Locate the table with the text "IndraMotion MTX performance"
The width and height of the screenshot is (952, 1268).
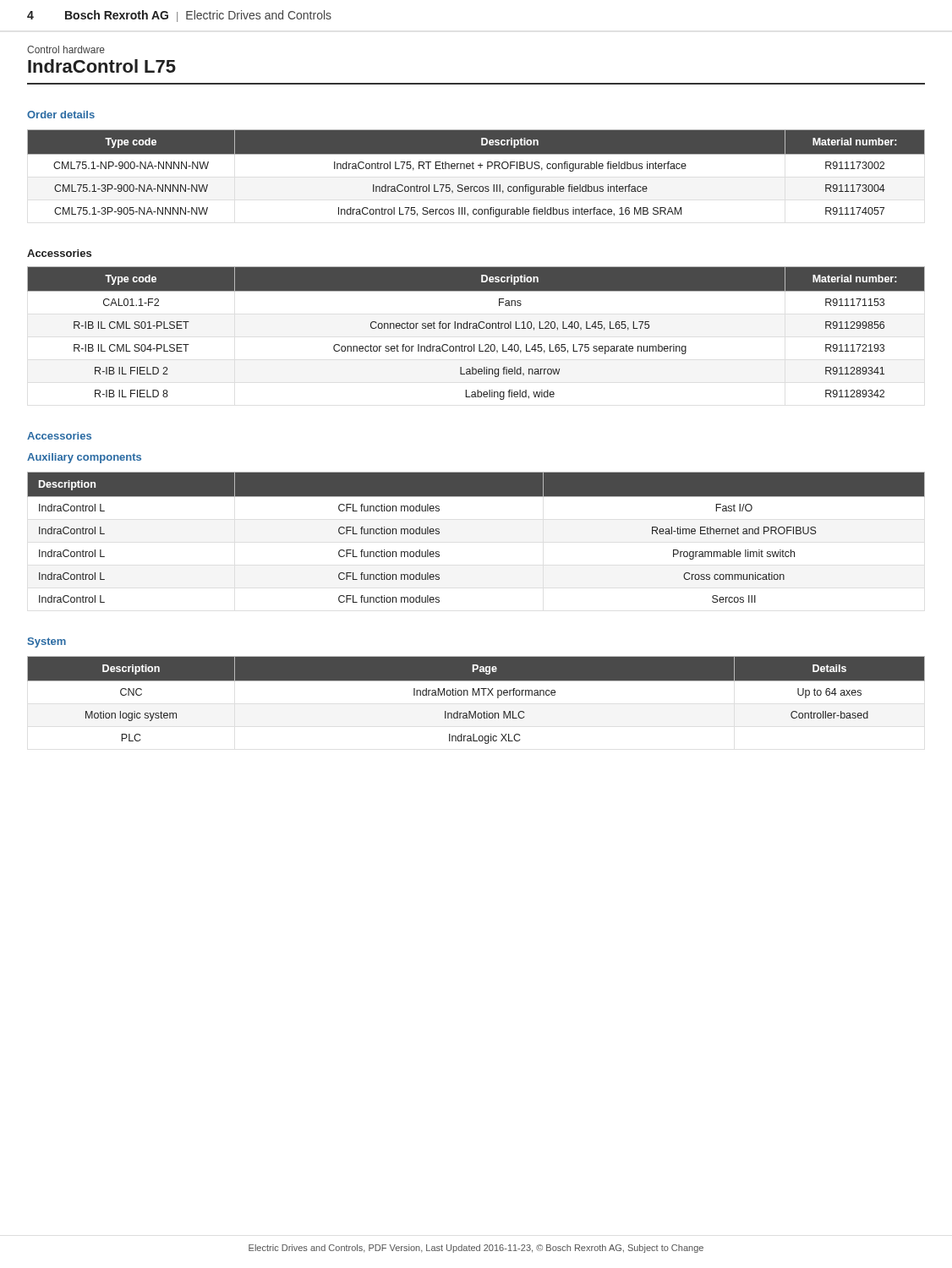[x=476, y=703]
